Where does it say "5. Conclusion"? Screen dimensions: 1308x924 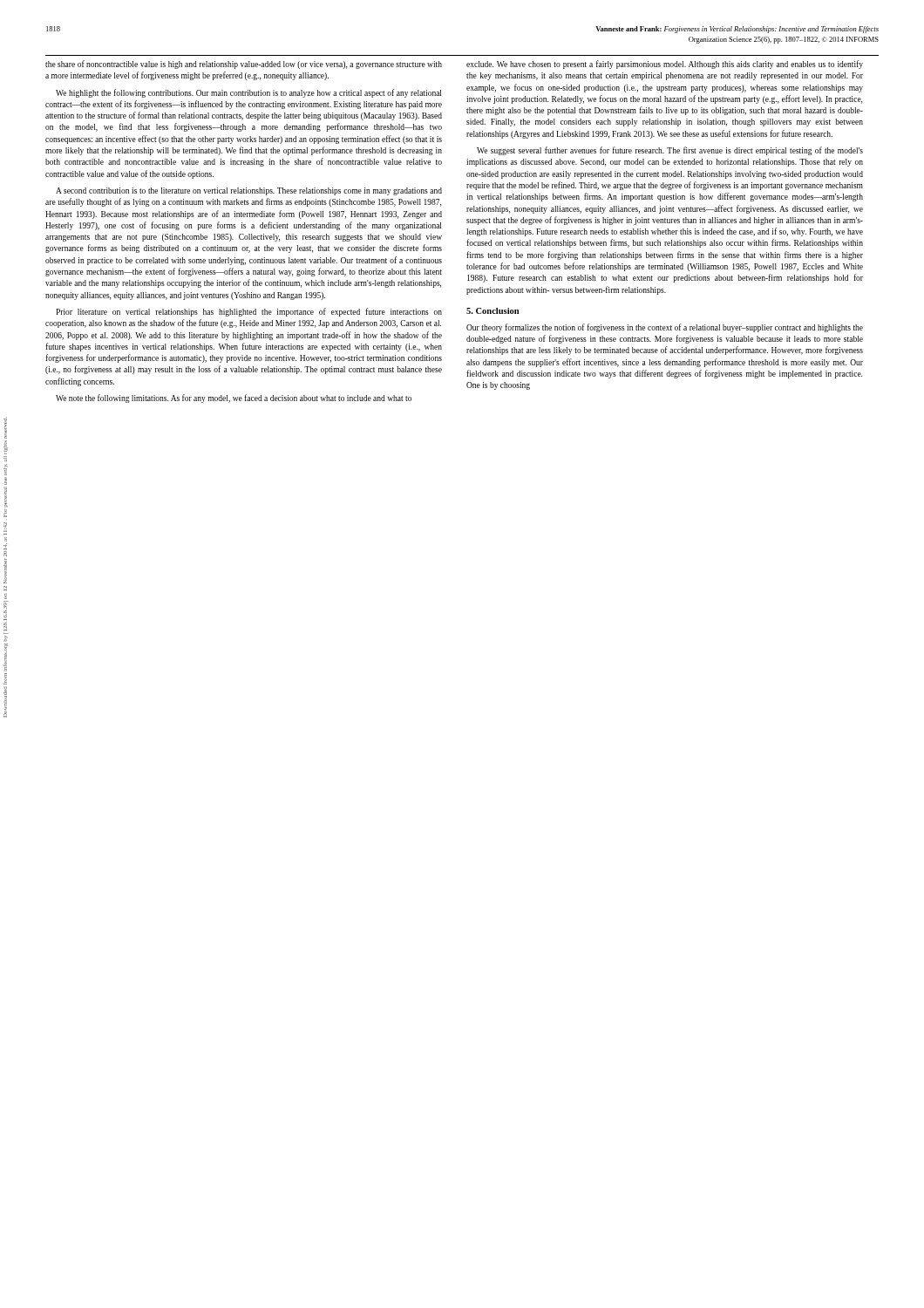[493, 311]
